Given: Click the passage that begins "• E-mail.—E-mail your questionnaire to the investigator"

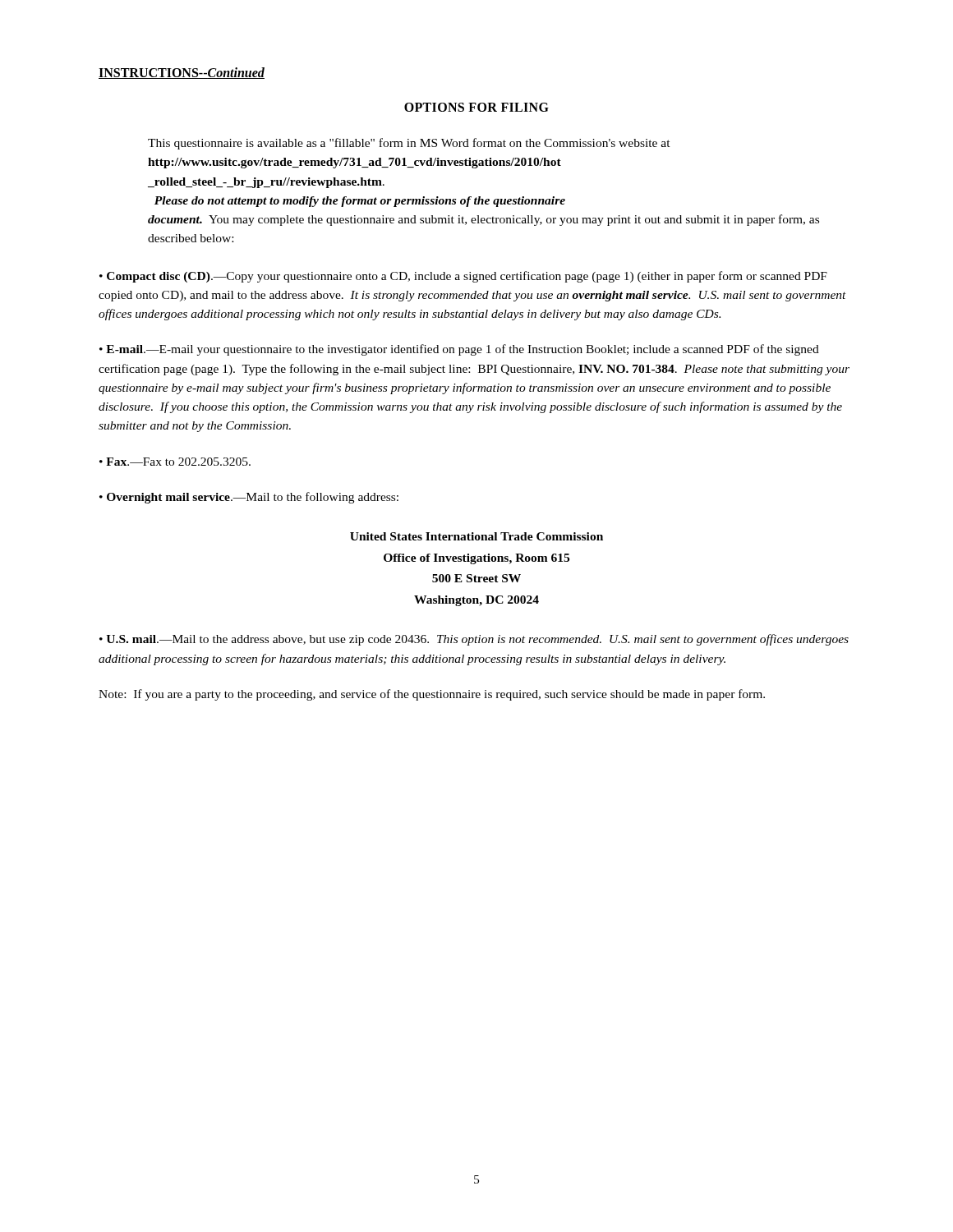Looking at the screenshot, I should click(x=474, y=387).
